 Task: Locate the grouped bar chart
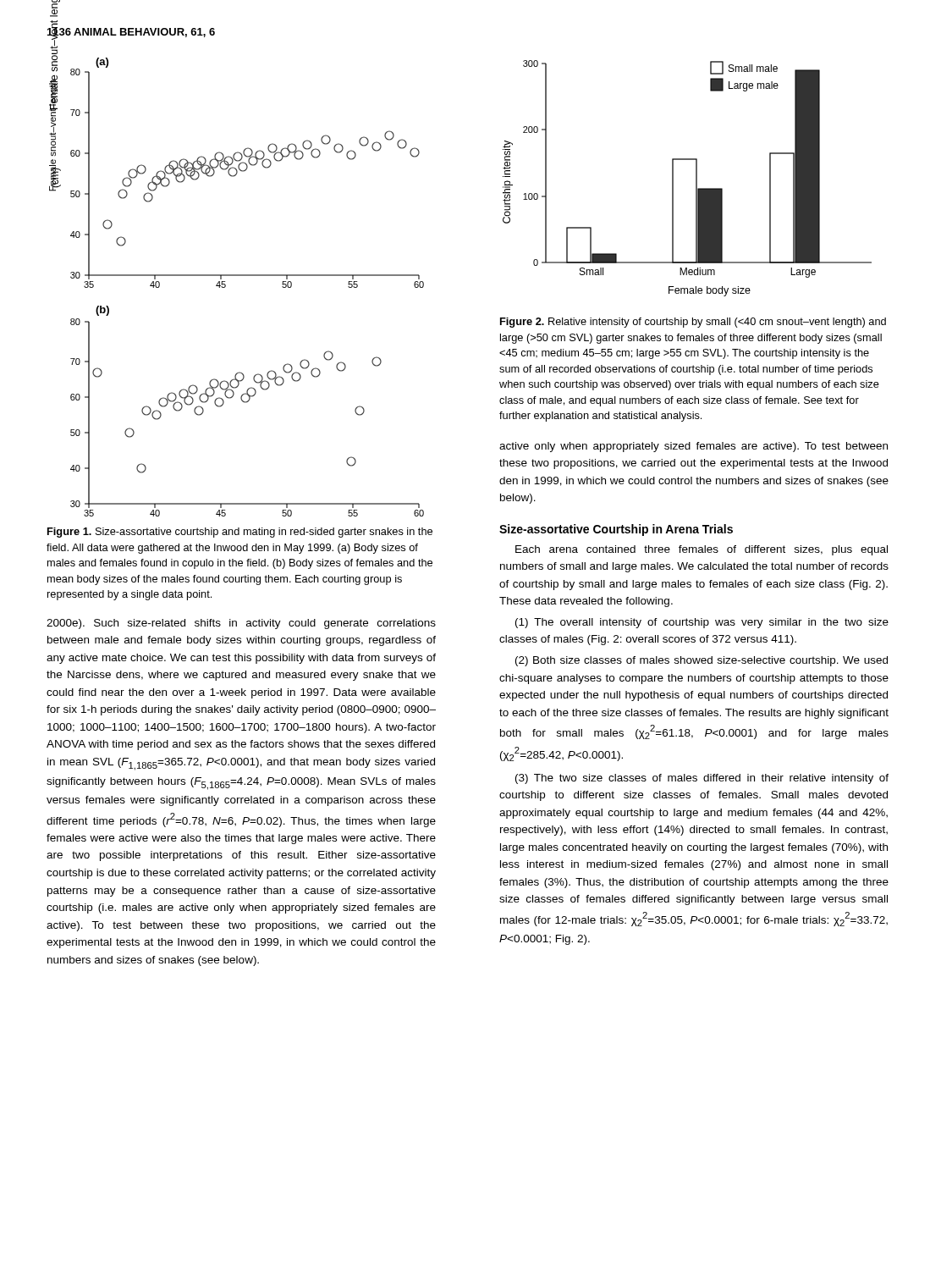click(x=694, y=178)
